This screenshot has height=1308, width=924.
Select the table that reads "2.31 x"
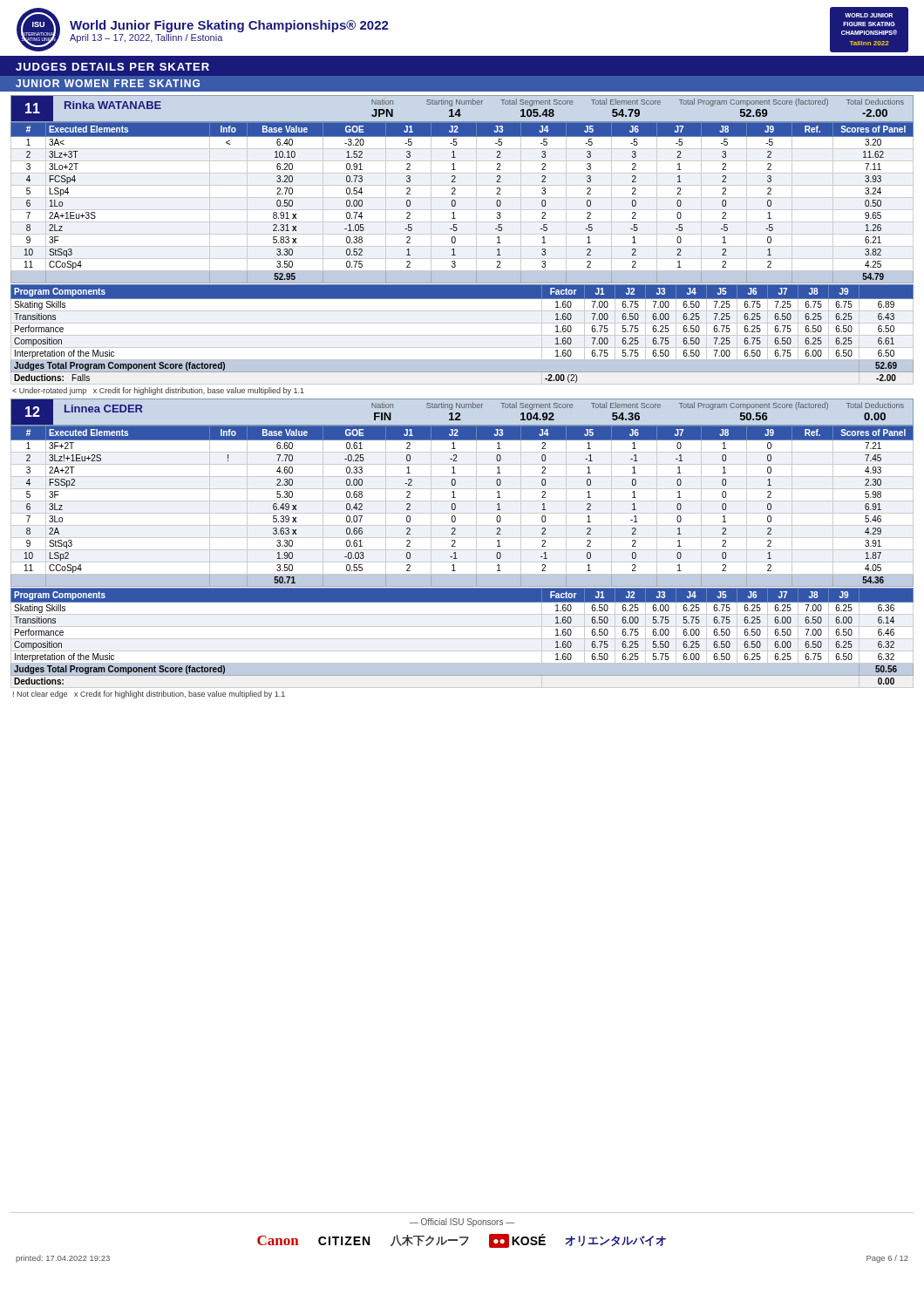462,240
